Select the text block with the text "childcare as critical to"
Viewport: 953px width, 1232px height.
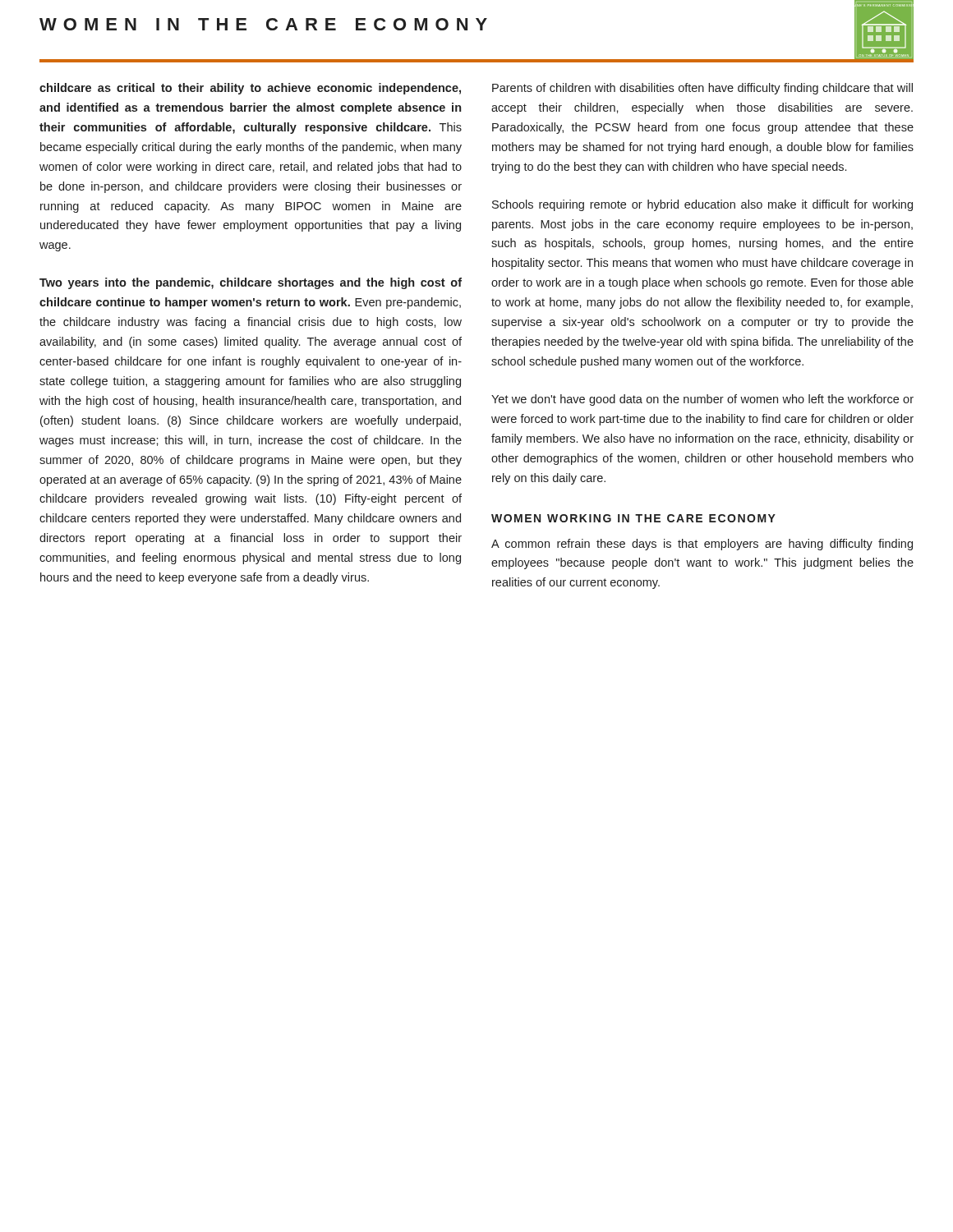(251, 166)
